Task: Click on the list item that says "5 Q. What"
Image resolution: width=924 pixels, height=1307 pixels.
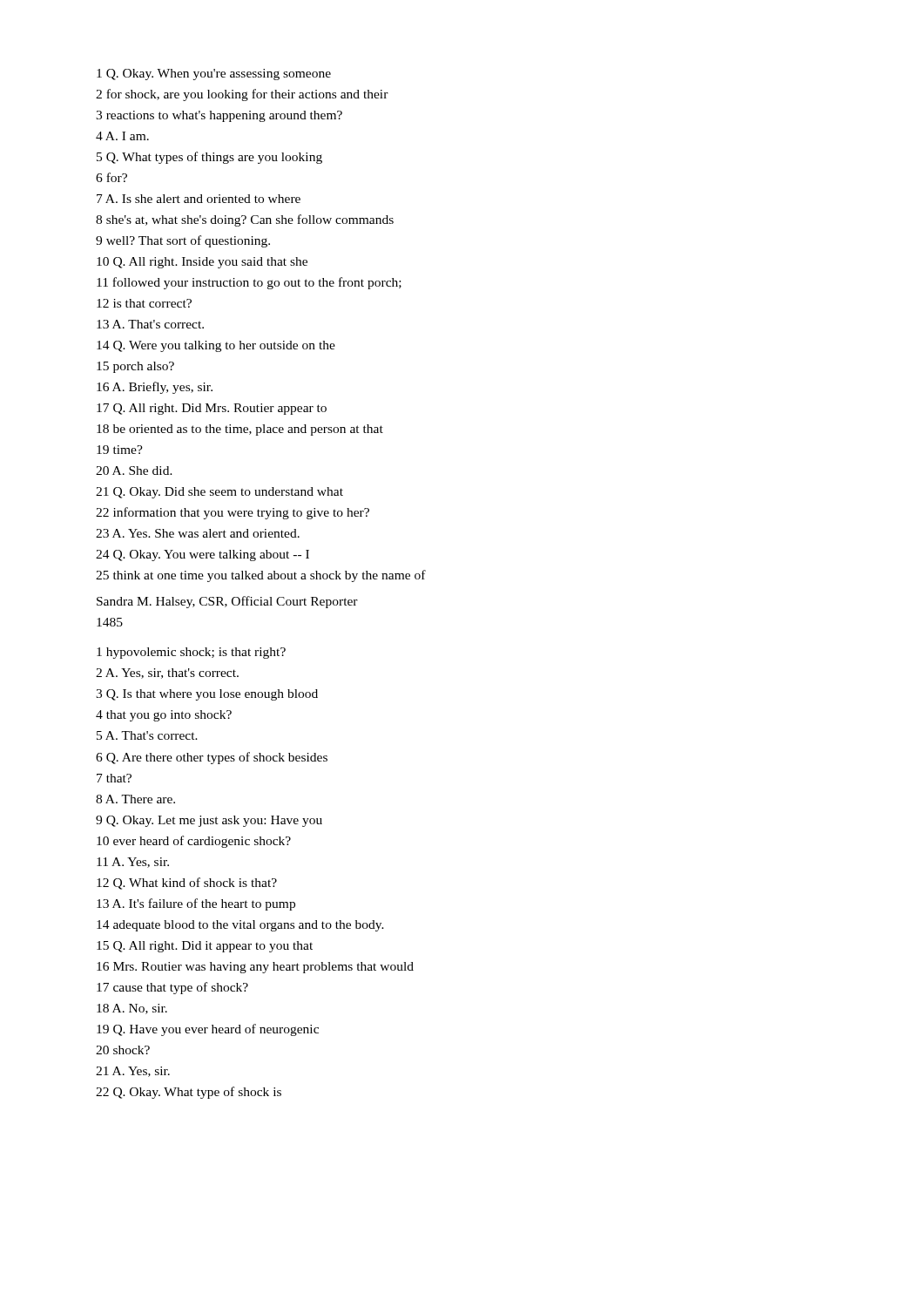Action: click(x=209, y=158)
